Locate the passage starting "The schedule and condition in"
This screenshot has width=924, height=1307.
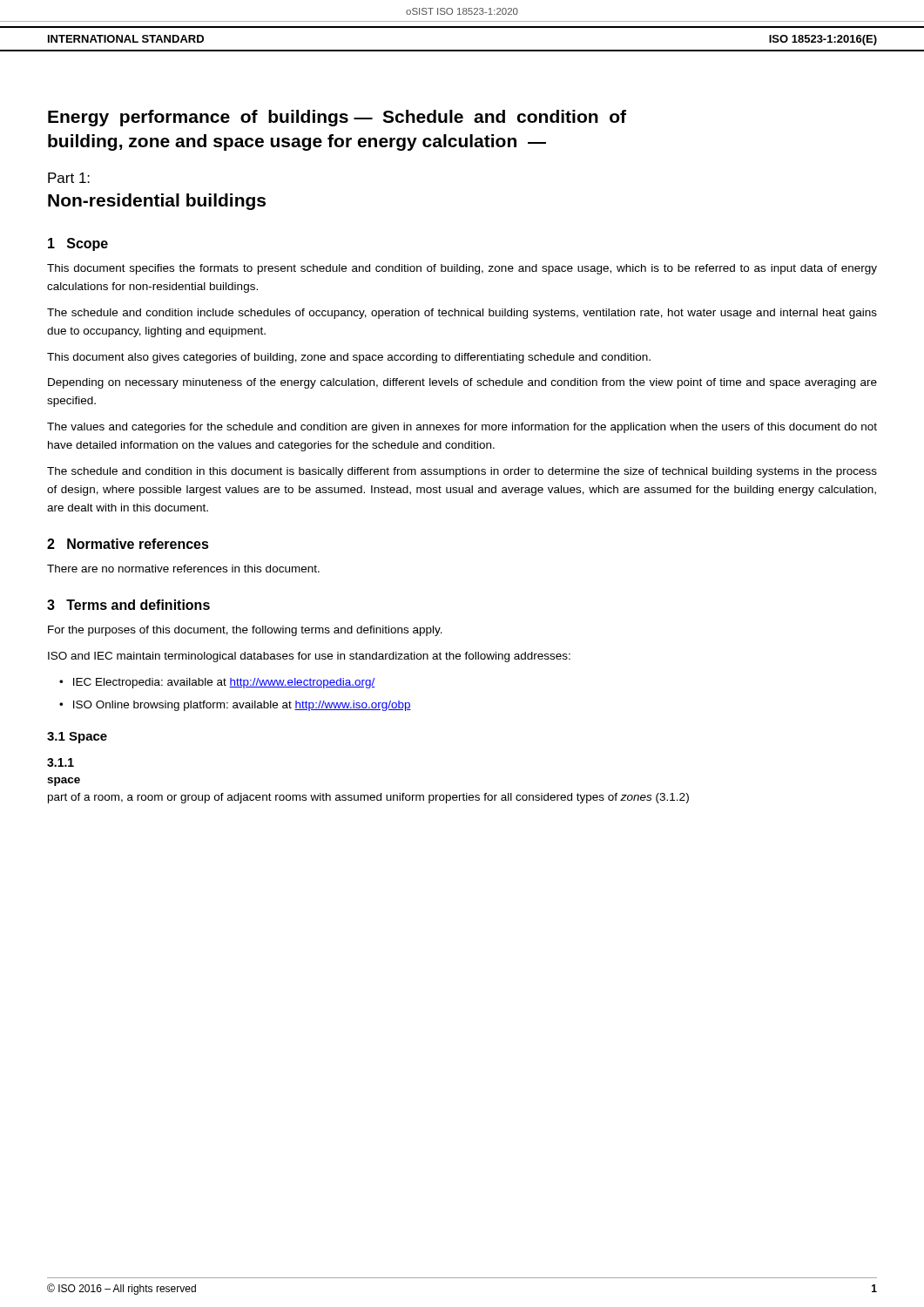462,489
